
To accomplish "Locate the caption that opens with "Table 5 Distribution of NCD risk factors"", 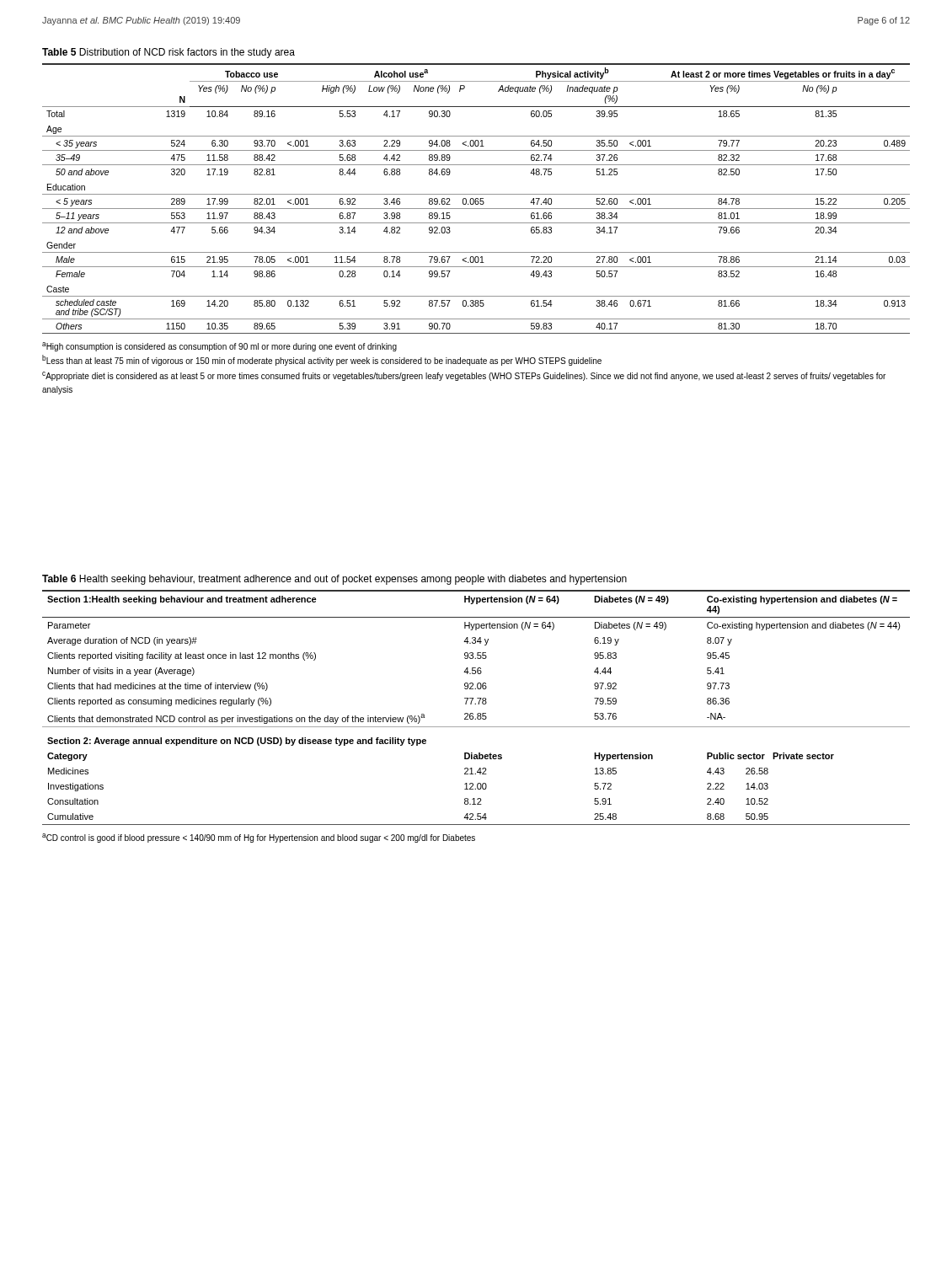I will coord(168,52).
